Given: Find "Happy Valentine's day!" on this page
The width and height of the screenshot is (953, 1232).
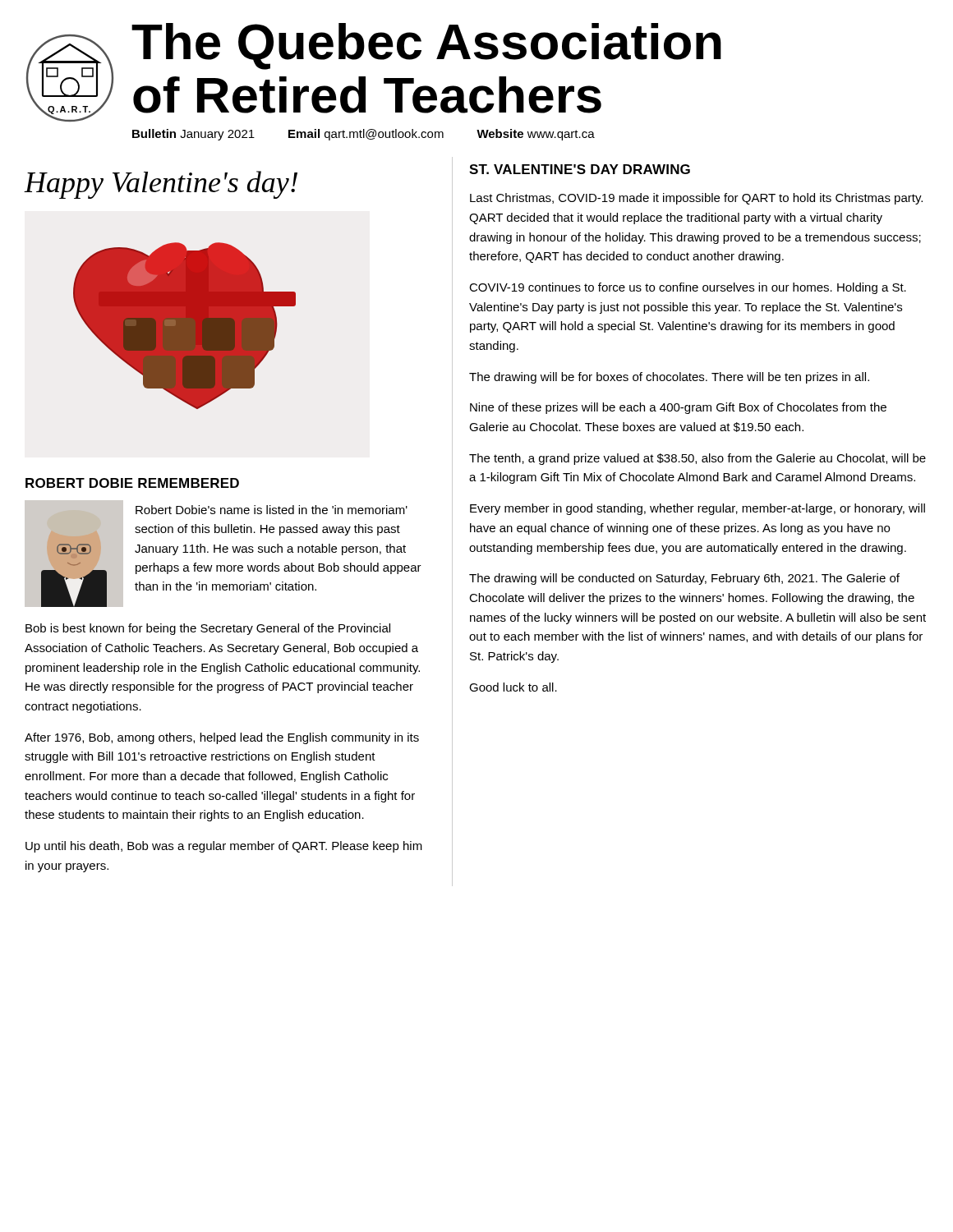Looking at the screenshot, I should [x=162, y=183].
